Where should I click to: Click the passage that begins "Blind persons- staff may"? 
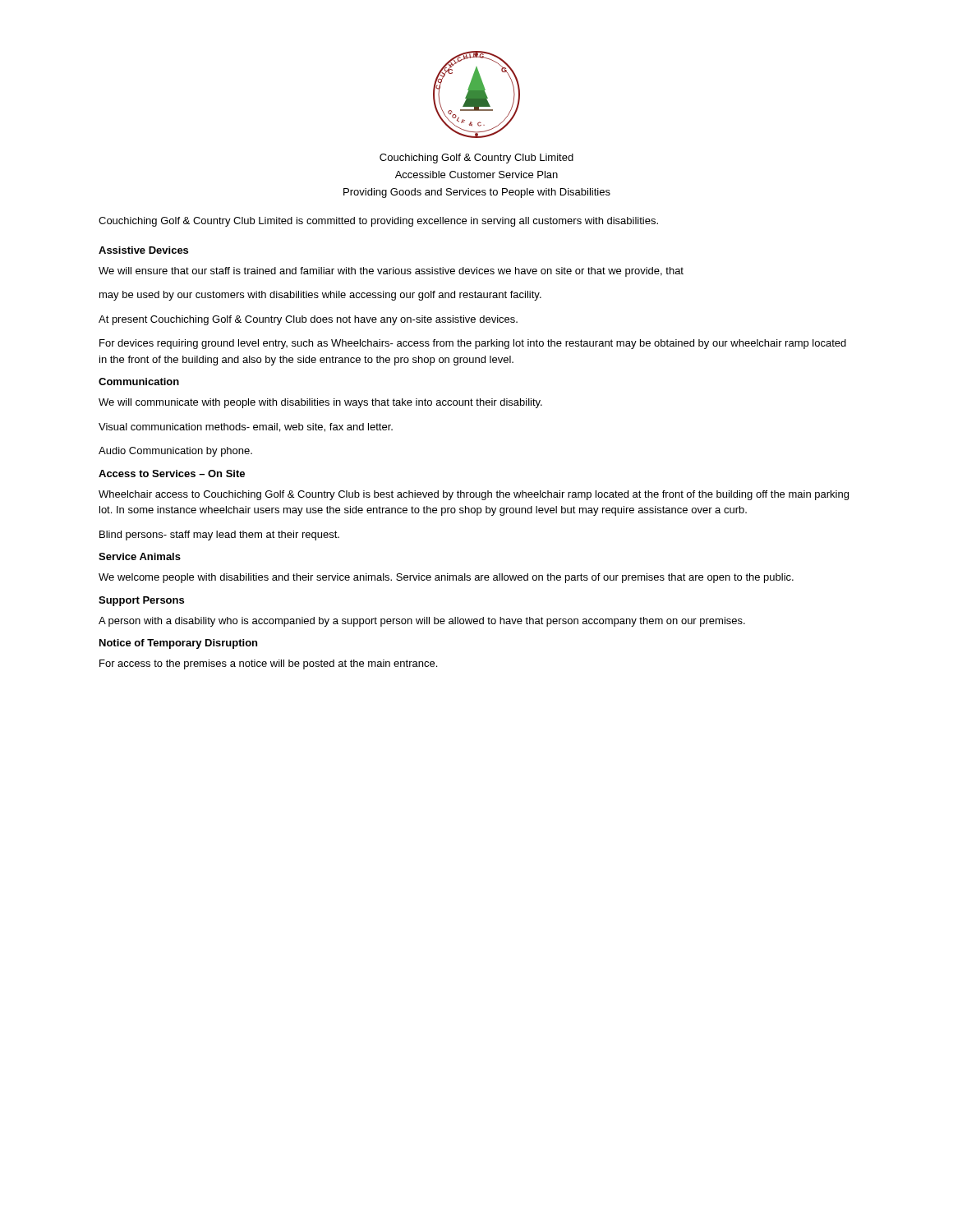pyautogui.click(x=219, y=534)
